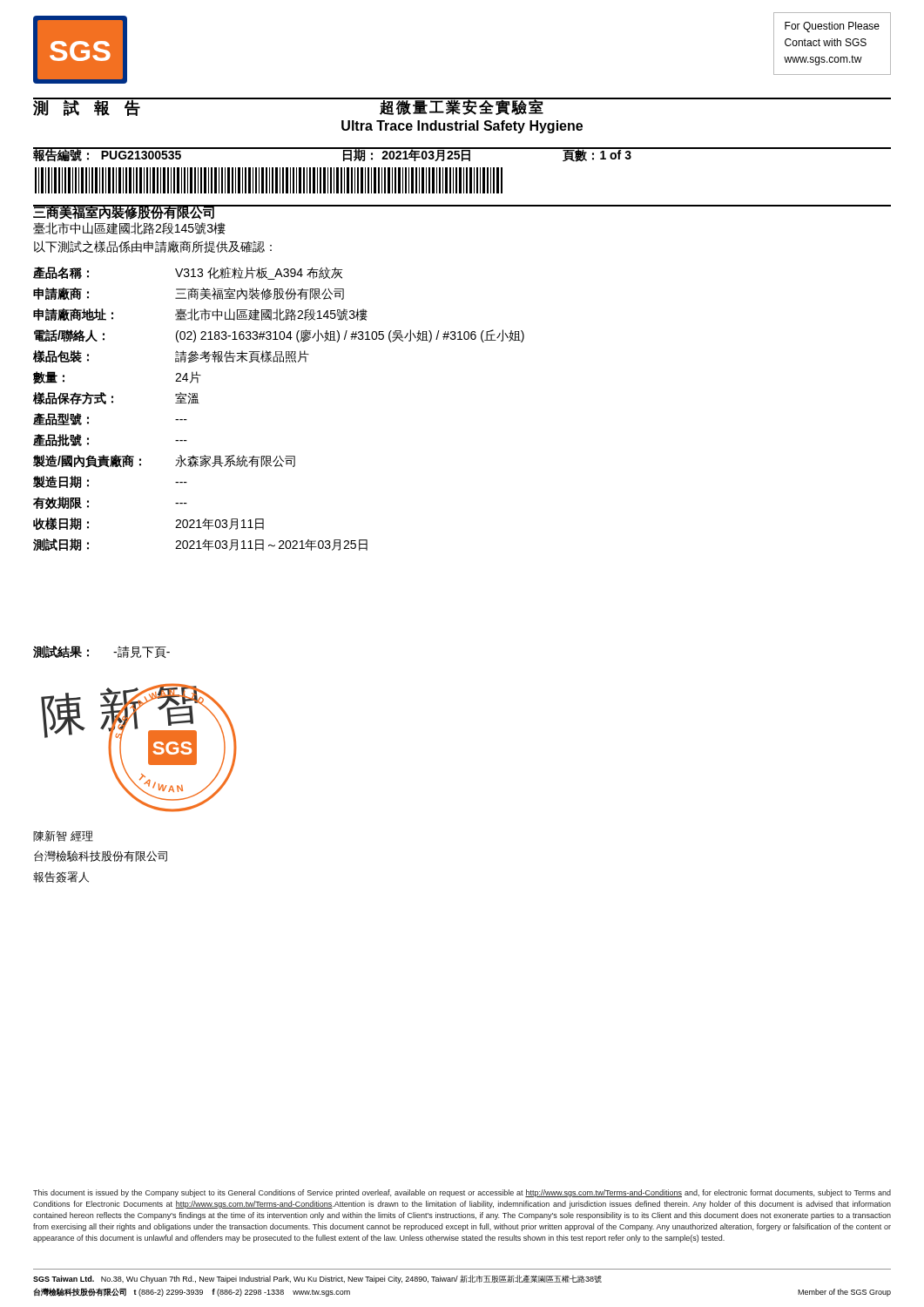Select the region starting "陳新智 經理 台灣檢驗科技股份有限公司"

(101, 856)
